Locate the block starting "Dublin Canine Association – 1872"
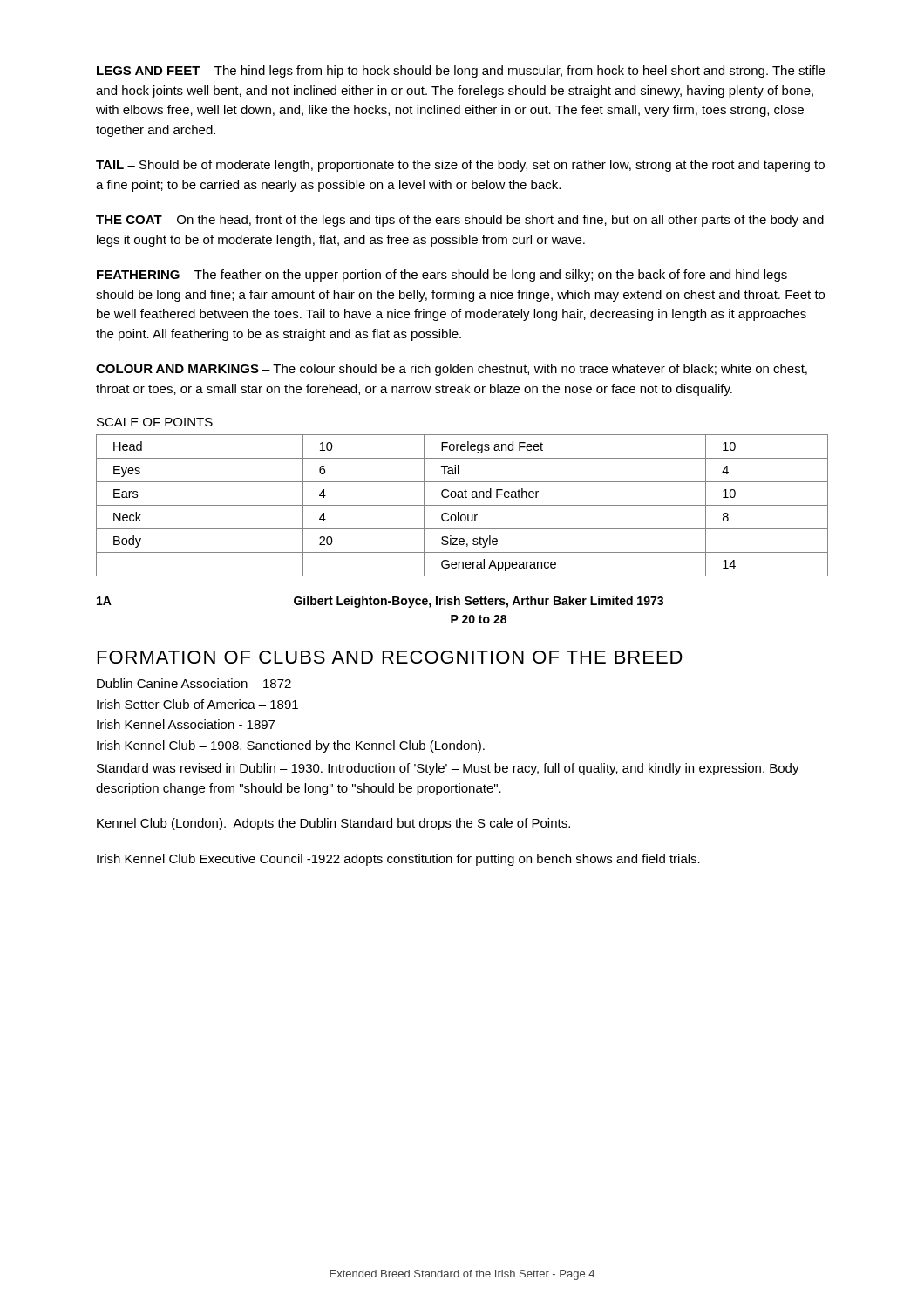 (x=194, y=683)
